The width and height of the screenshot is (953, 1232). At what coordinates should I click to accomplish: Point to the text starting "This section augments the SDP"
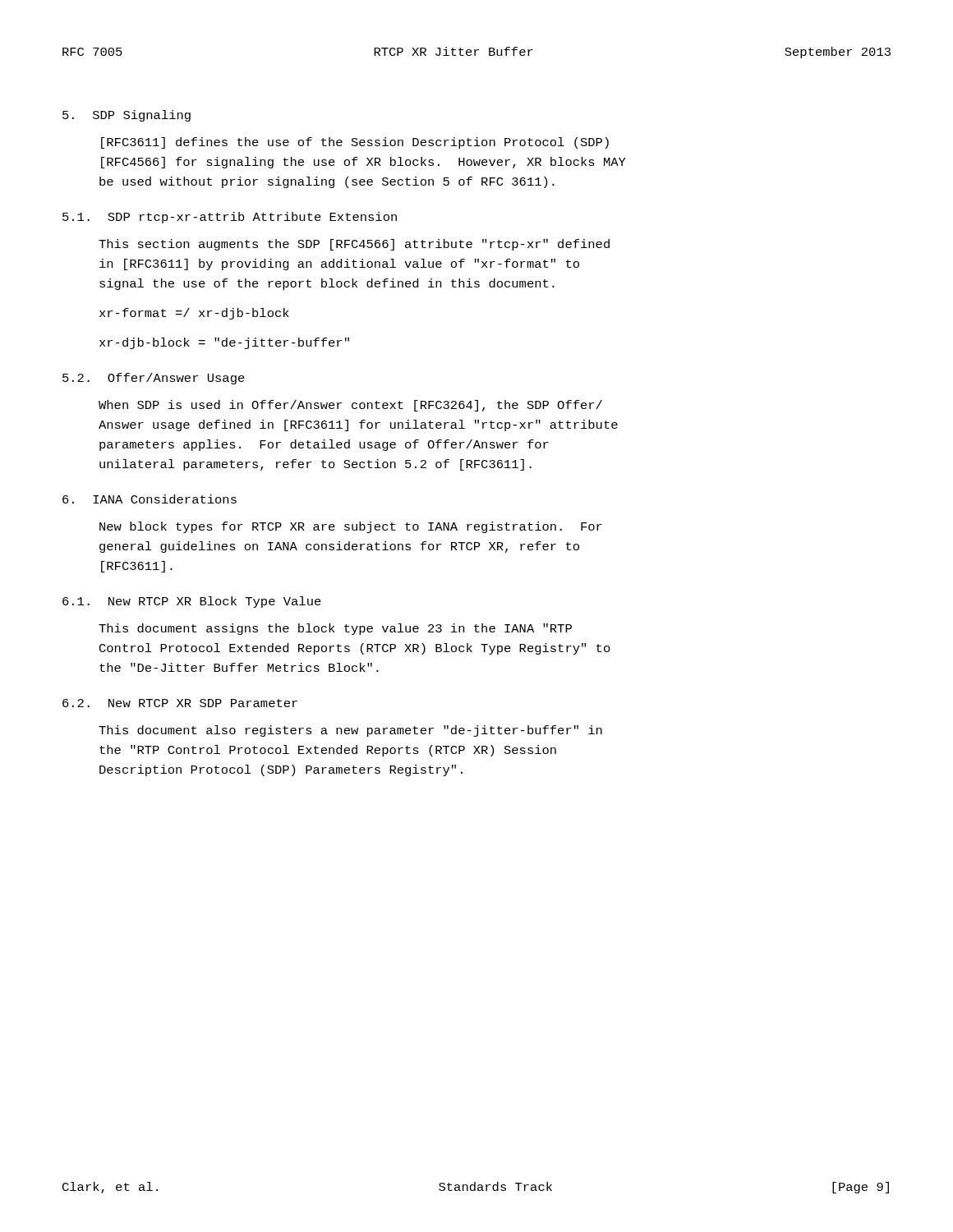(x=355, y=265)
